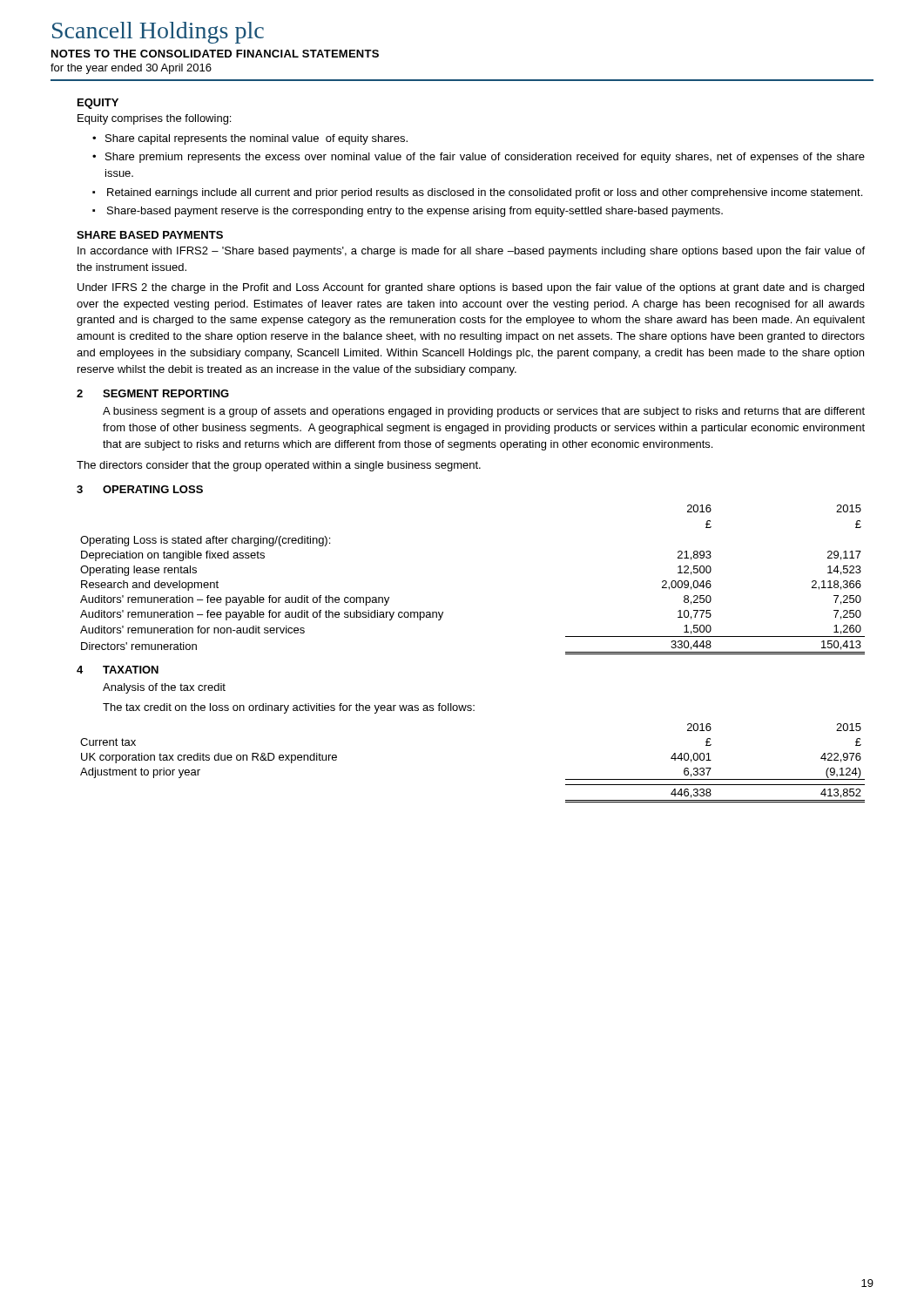
Task: Locate the block of text that opens with "Share-based payment reserve"
Action: [415, 211]
